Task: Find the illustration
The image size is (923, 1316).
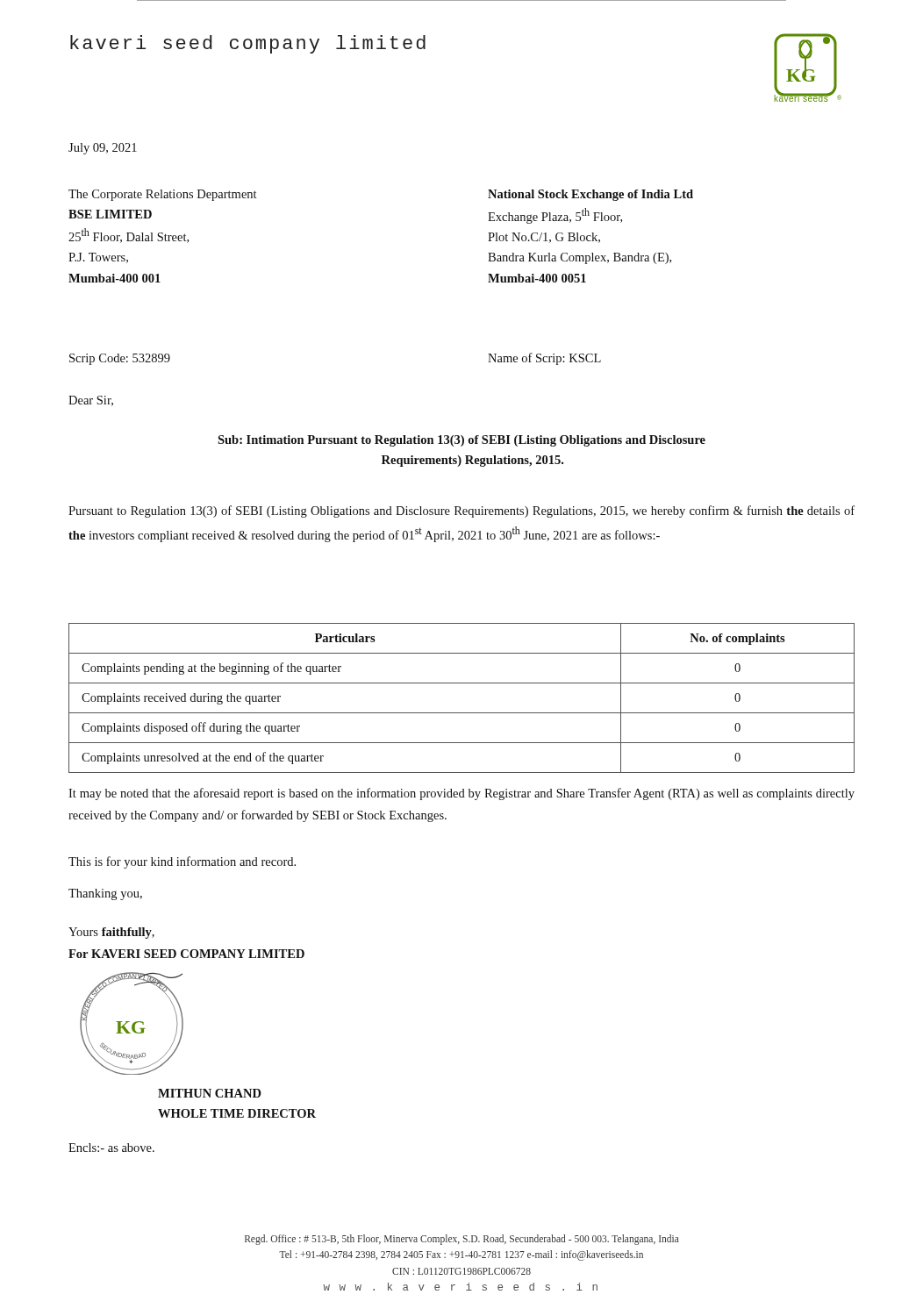Action: (x=136, y=1018)
